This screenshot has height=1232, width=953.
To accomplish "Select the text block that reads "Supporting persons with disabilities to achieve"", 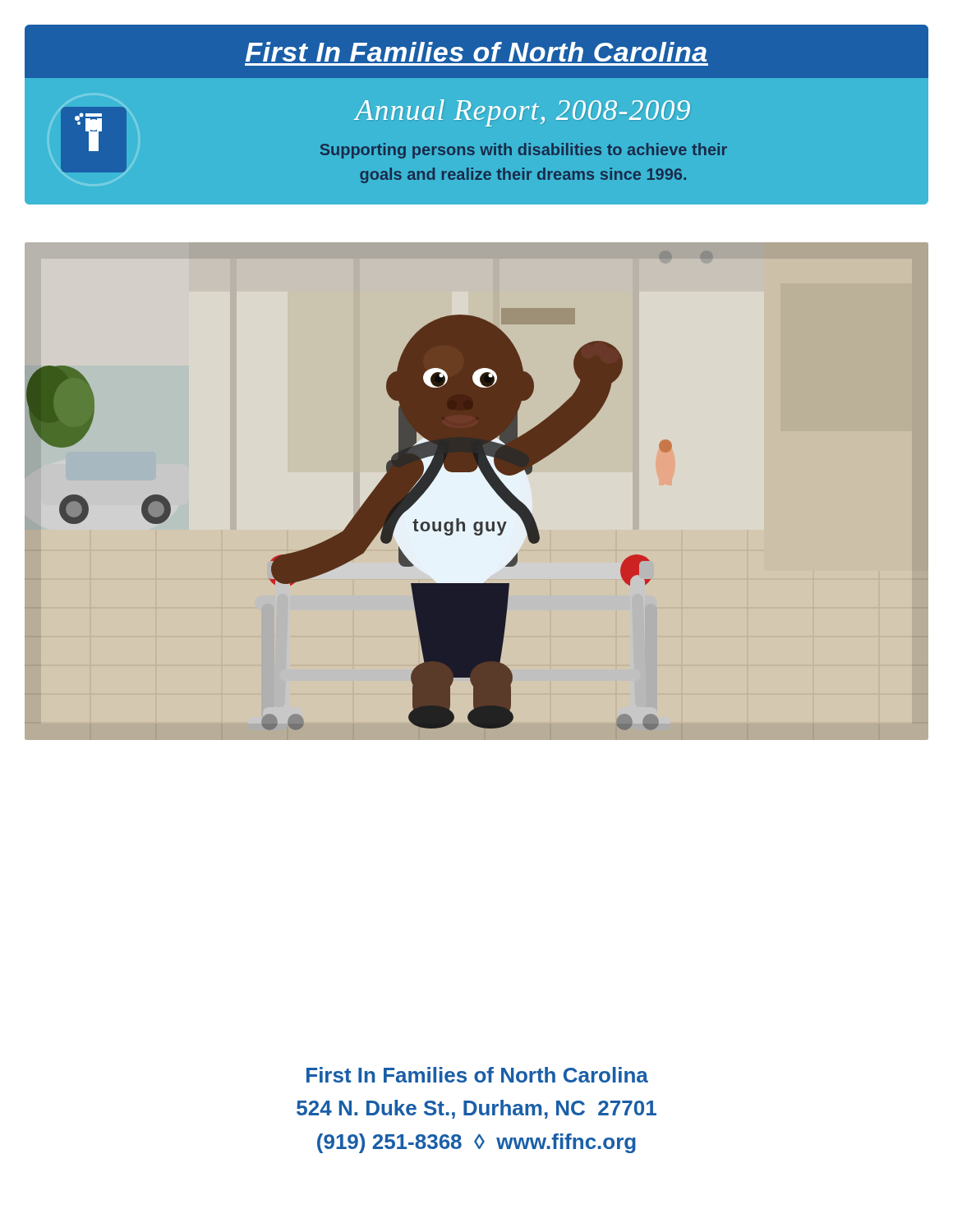I will click(523, 162).
